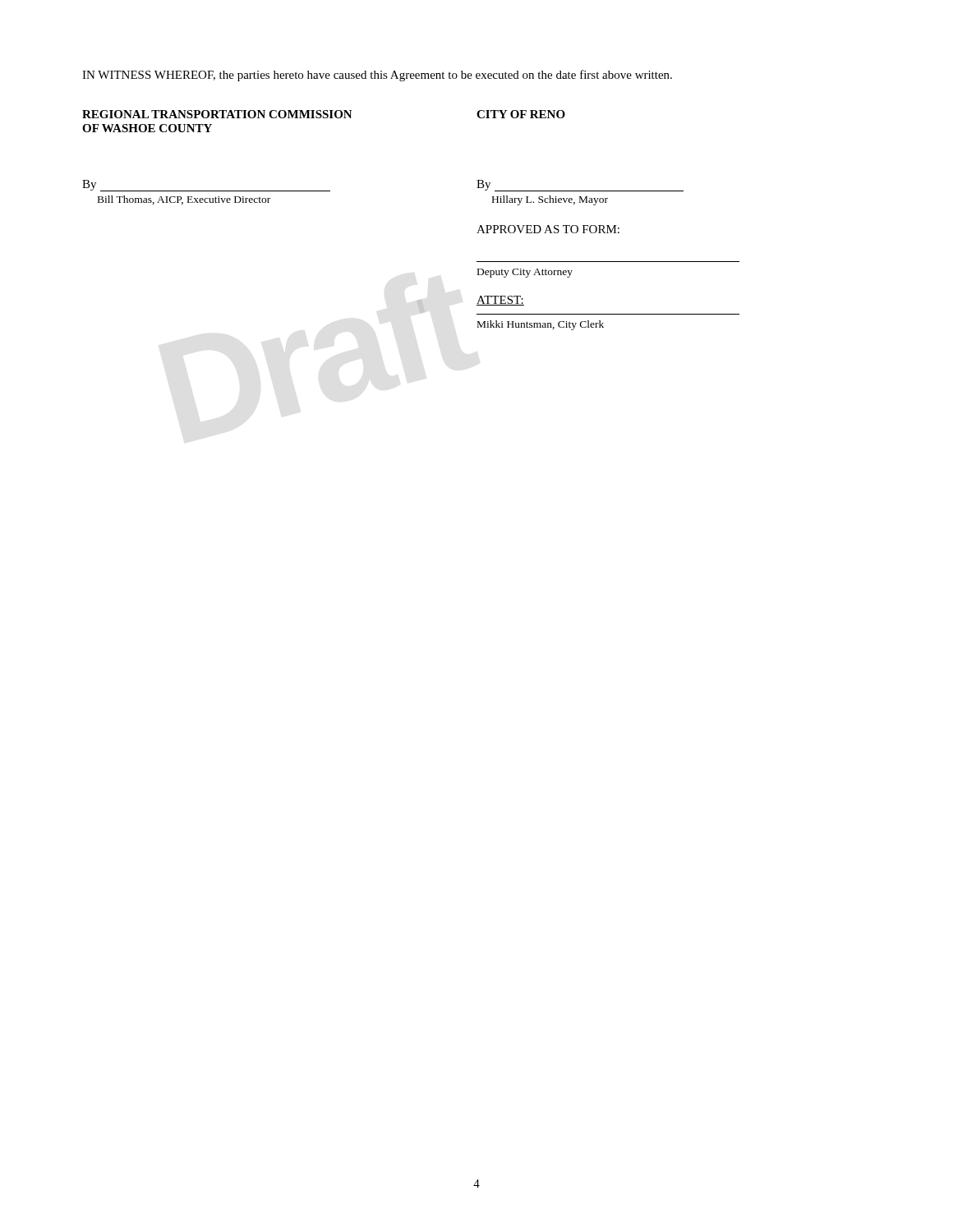Navigate to the text block starting "APPROVED AS TO FORM:"

(x=548, y=229)
